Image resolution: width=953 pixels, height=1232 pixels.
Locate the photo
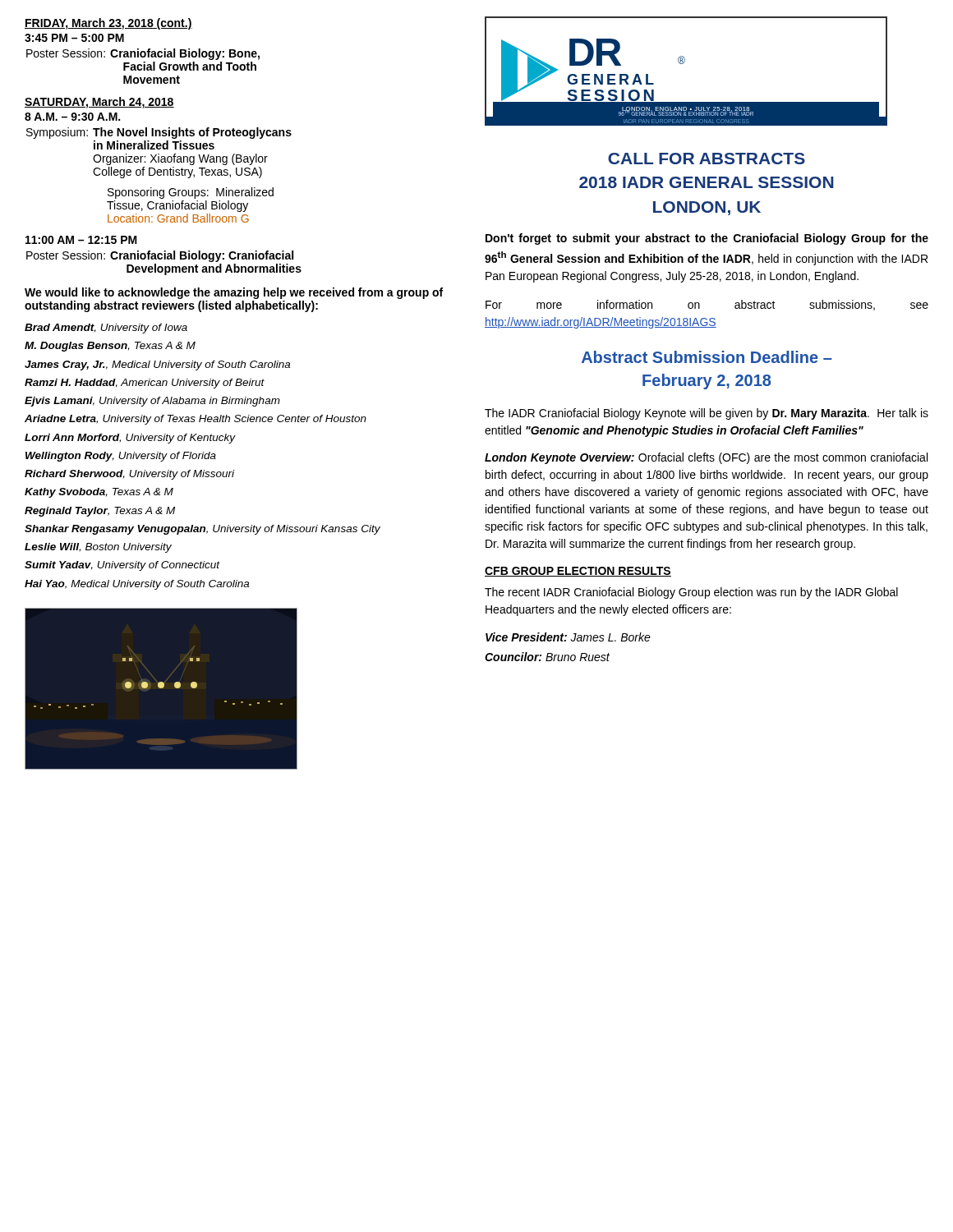pyautogui.click(x=161, y=689)
